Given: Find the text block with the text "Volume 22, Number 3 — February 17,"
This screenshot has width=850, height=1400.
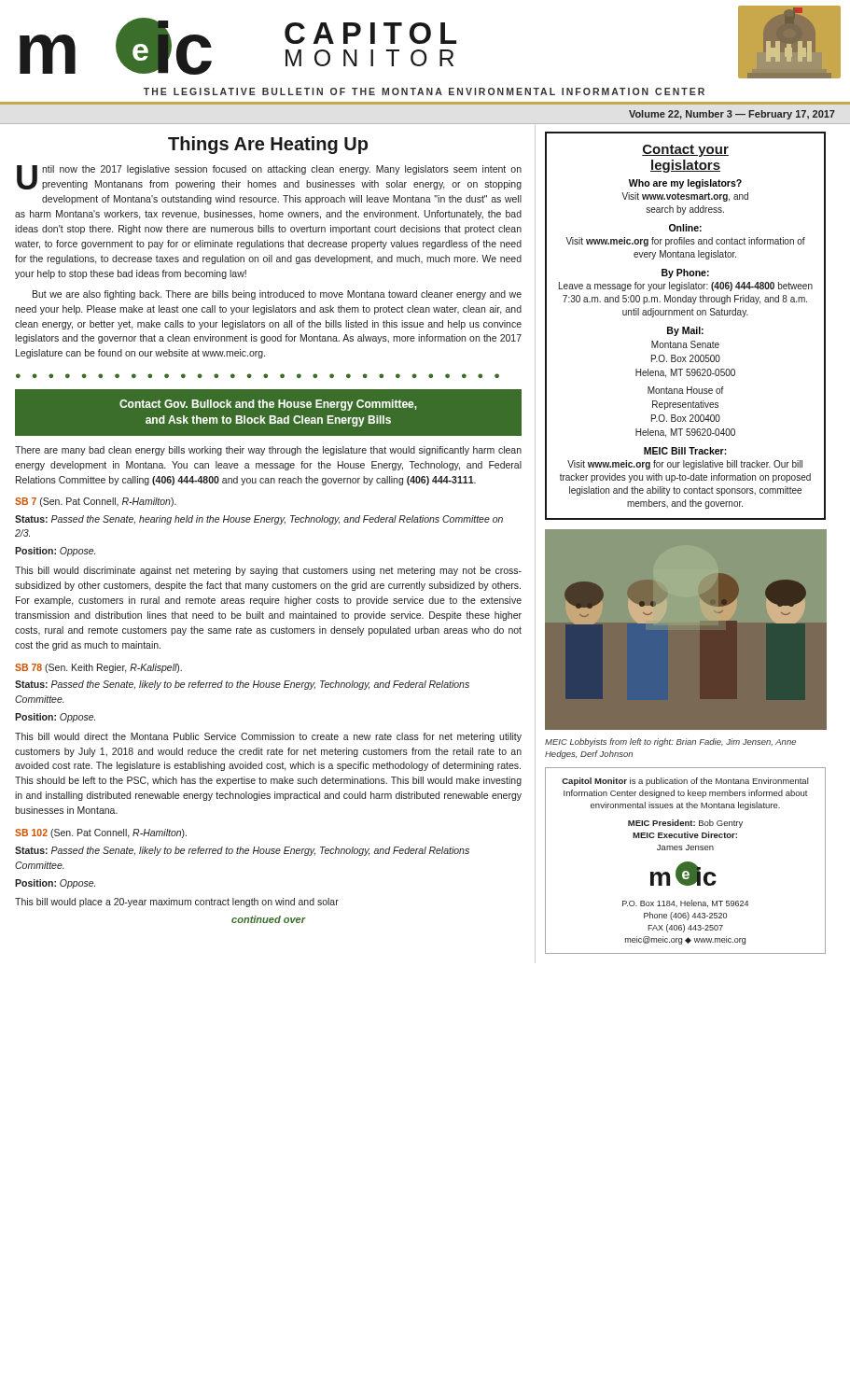Looking at the screenshot, I should [x=732, y=114].
